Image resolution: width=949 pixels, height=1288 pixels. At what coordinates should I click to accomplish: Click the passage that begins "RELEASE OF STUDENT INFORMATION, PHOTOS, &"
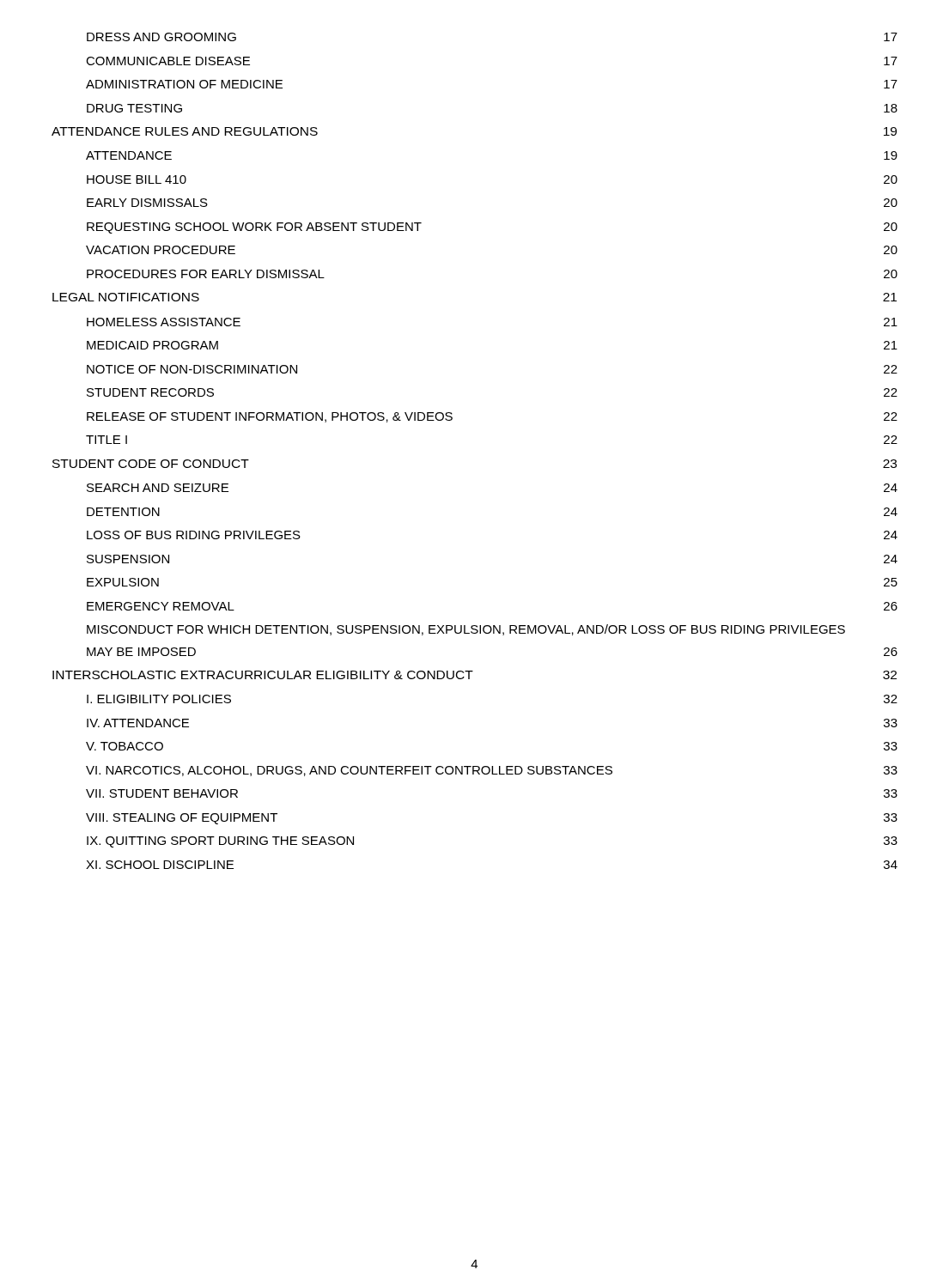(270, 417)
